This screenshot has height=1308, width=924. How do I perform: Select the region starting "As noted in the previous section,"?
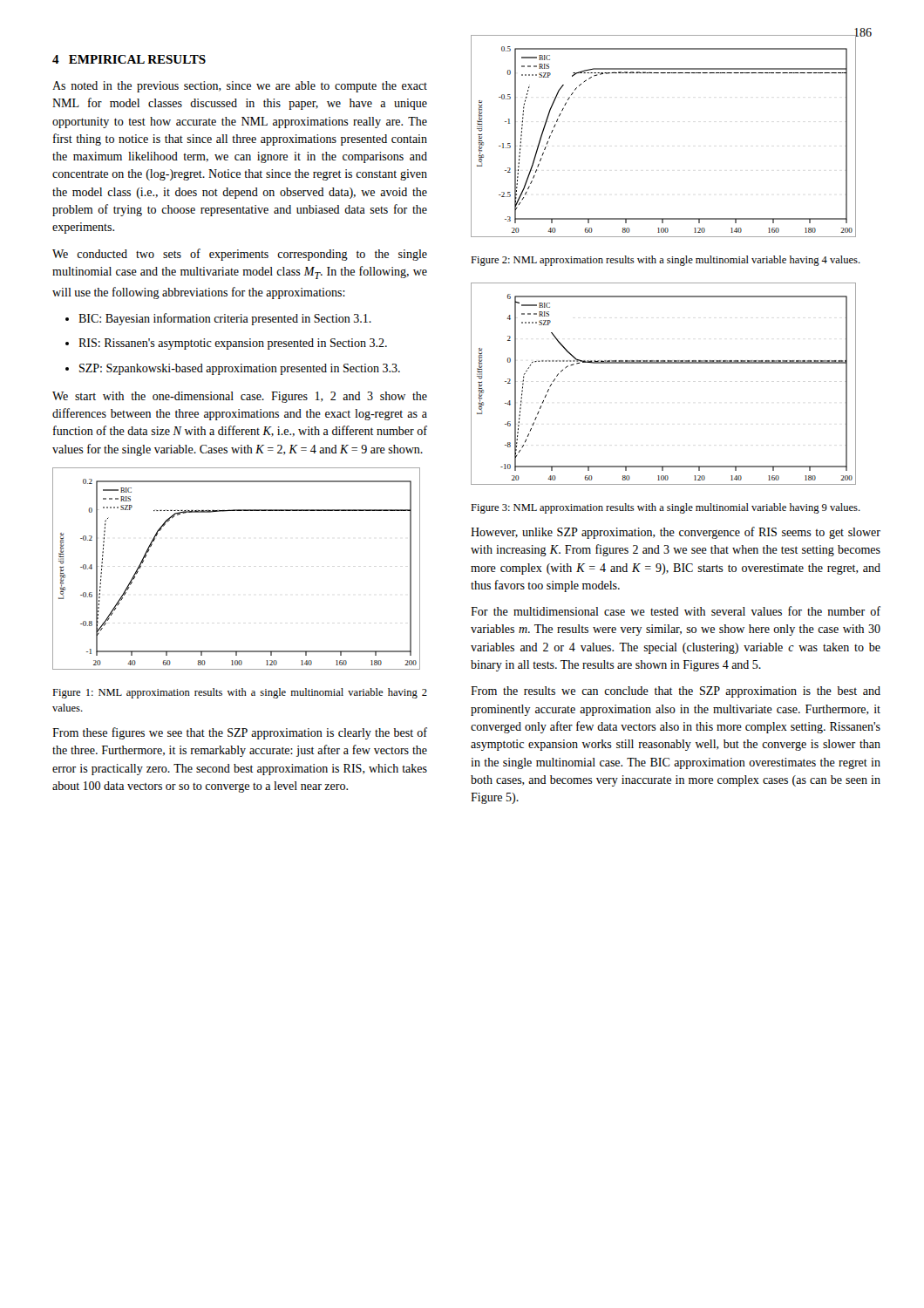coord(240,157)
